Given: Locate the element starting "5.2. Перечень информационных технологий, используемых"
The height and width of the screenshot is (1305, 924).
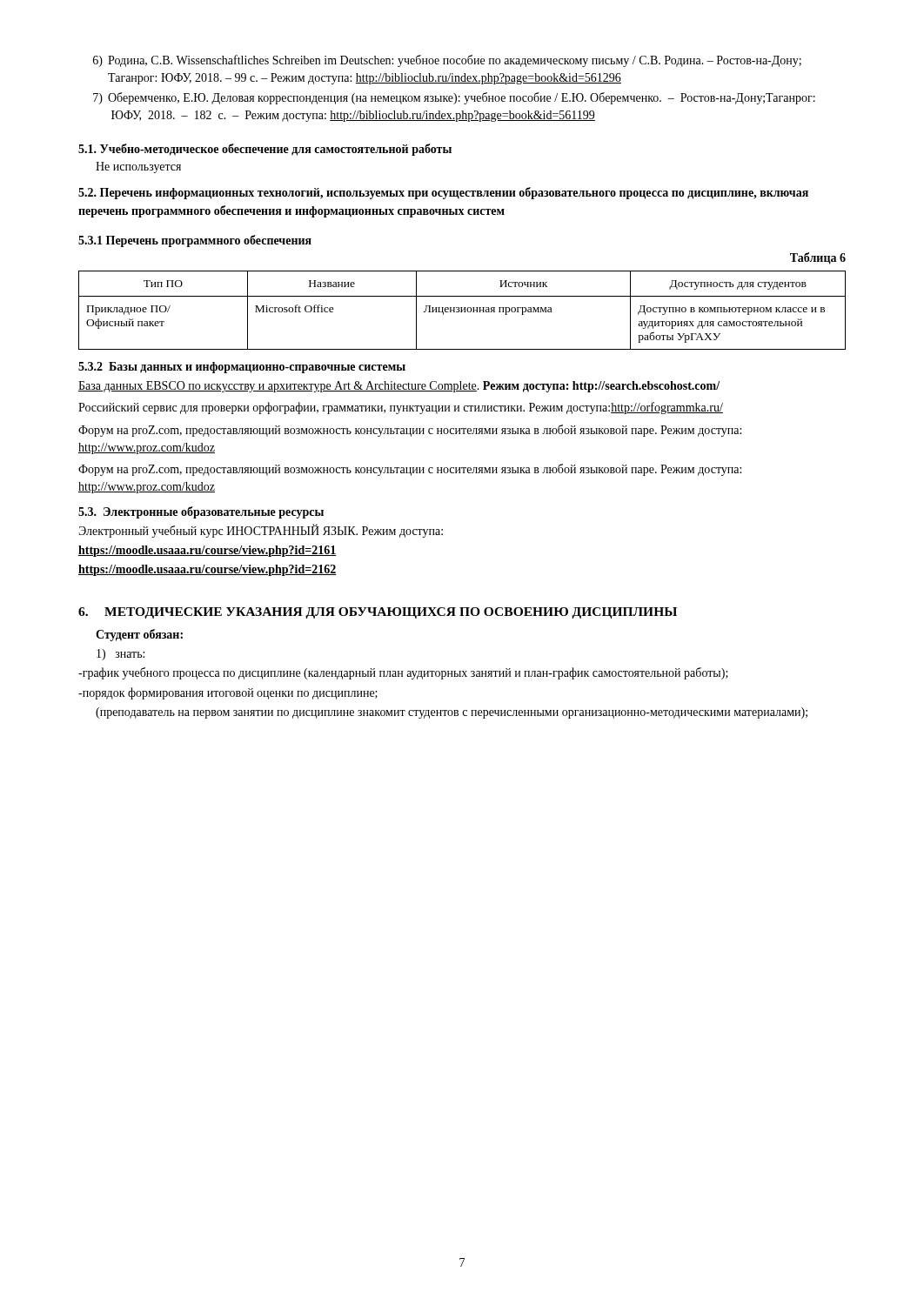Looking at the screenshot, I should pyautogui.click(x=443, y=202).
